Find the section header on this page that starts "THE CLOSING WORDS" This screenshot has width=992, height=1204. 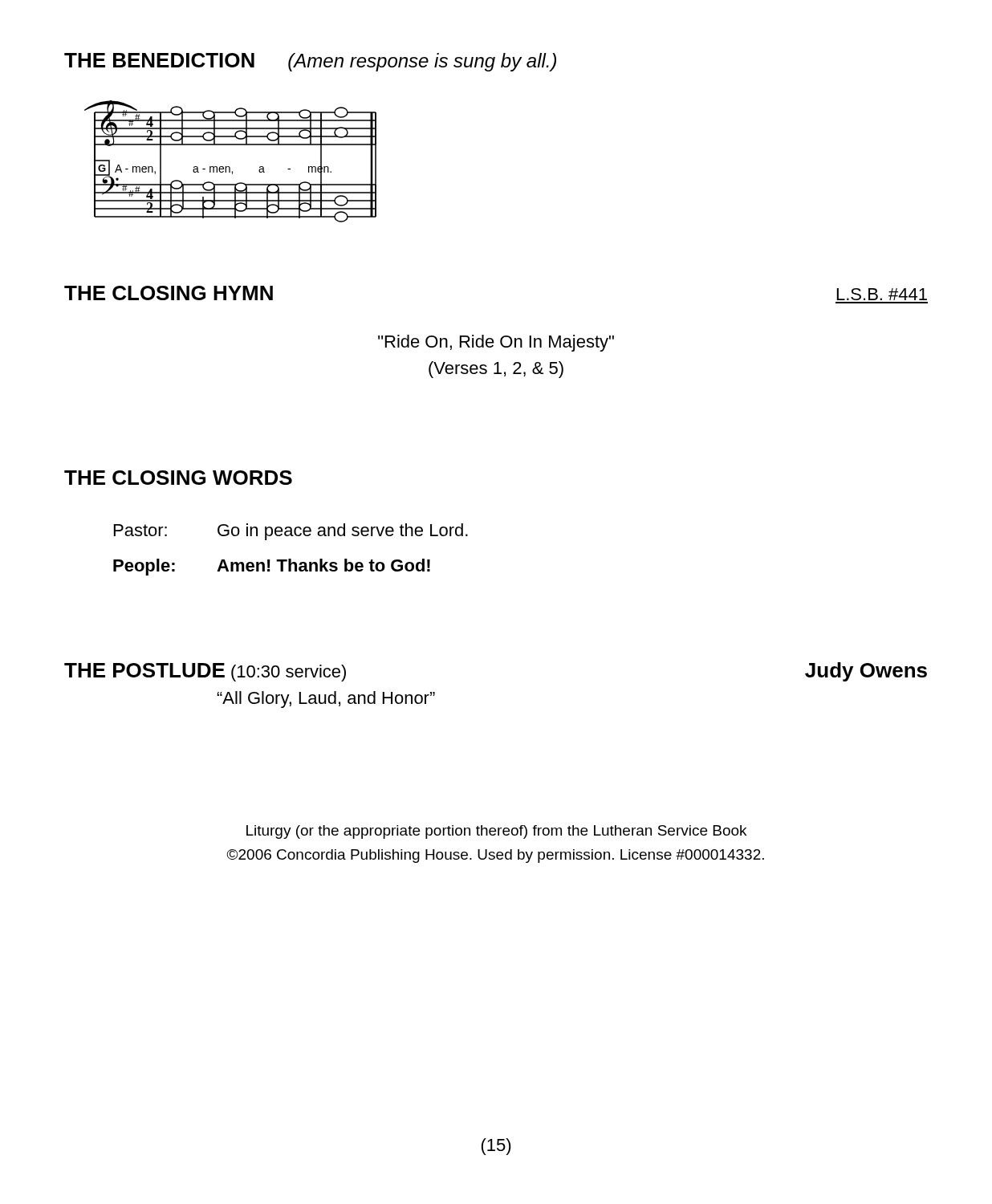(x=465, y=523)
